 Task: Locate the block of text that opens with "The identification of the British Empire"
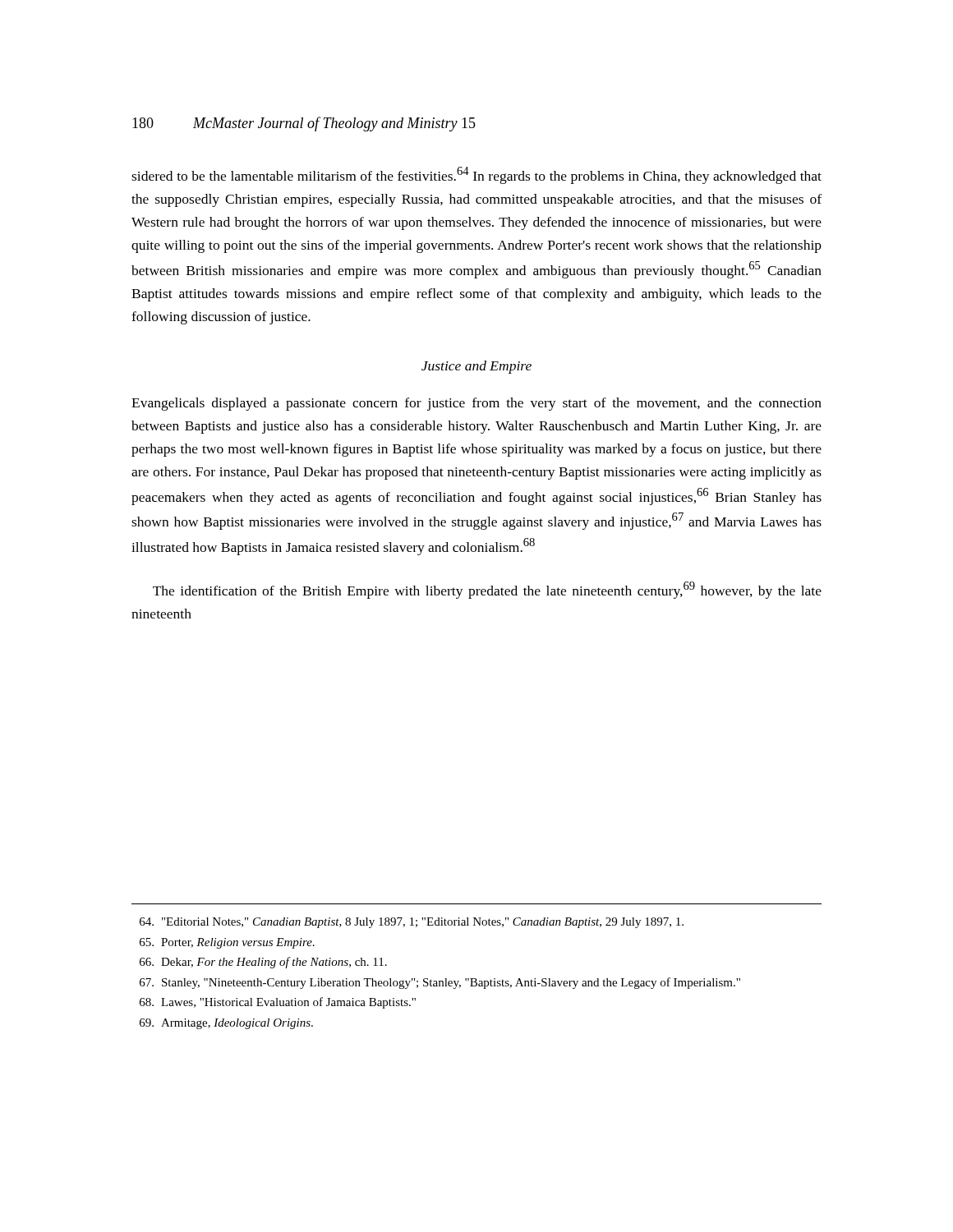coord(476,600)
